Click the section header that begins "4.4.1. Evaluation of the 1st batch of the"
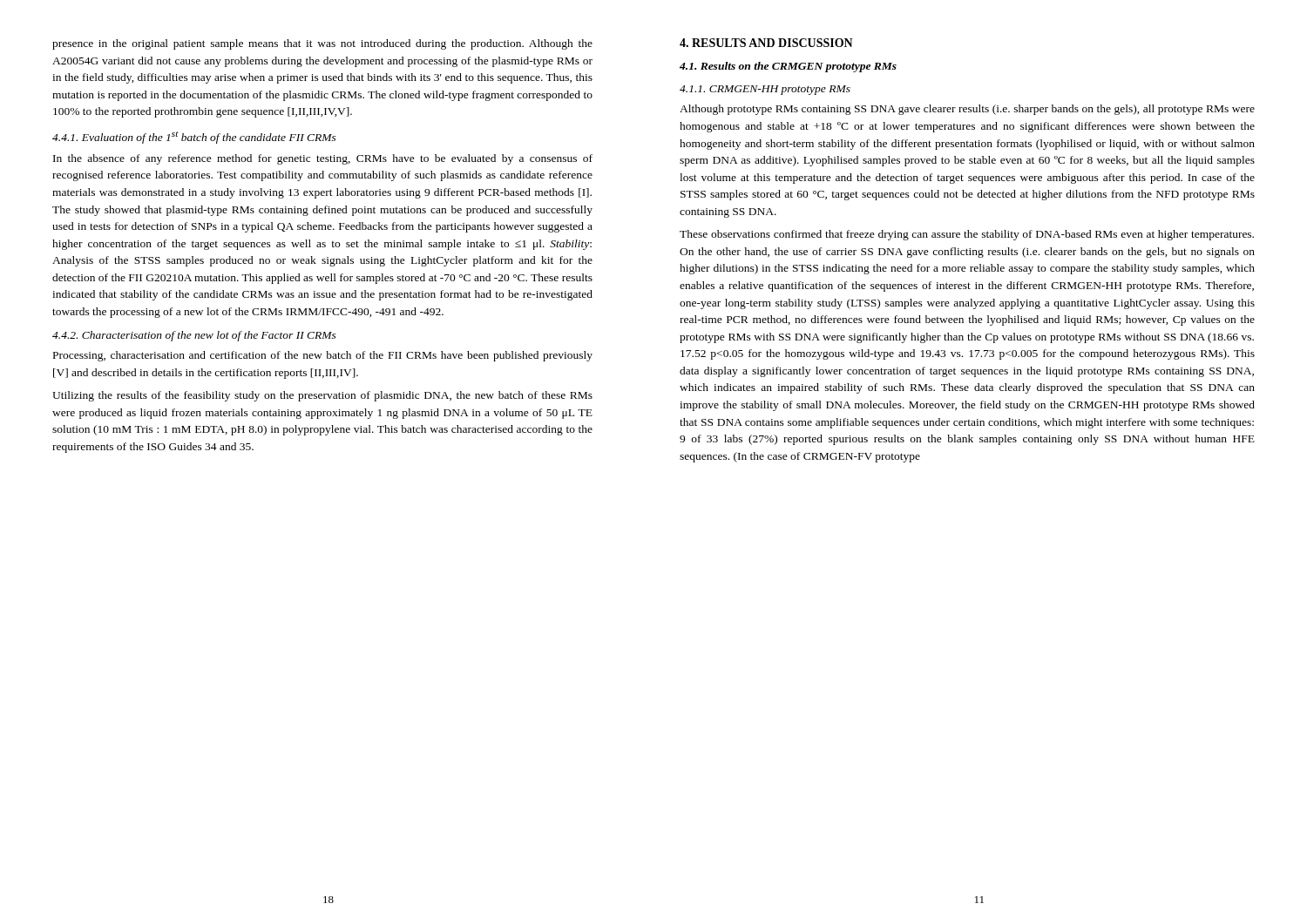The height and width of the screenshot is (924, 1307). (x=322, y=136)
